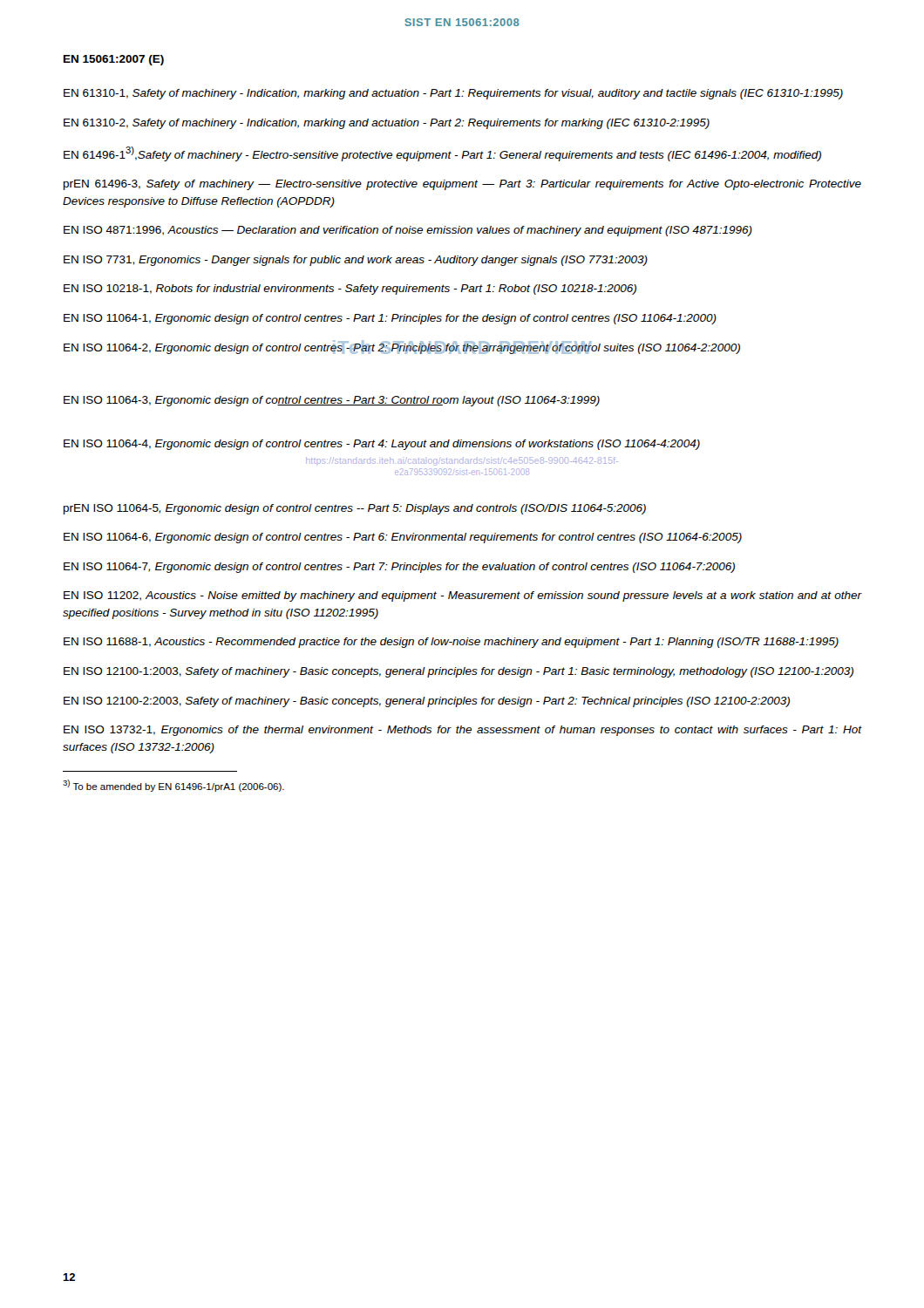Locate the text block that says "EN ISO 13732-1, Ergonomics of"
The height and width of the screenshot is (1308, 924).
(462, 738)
